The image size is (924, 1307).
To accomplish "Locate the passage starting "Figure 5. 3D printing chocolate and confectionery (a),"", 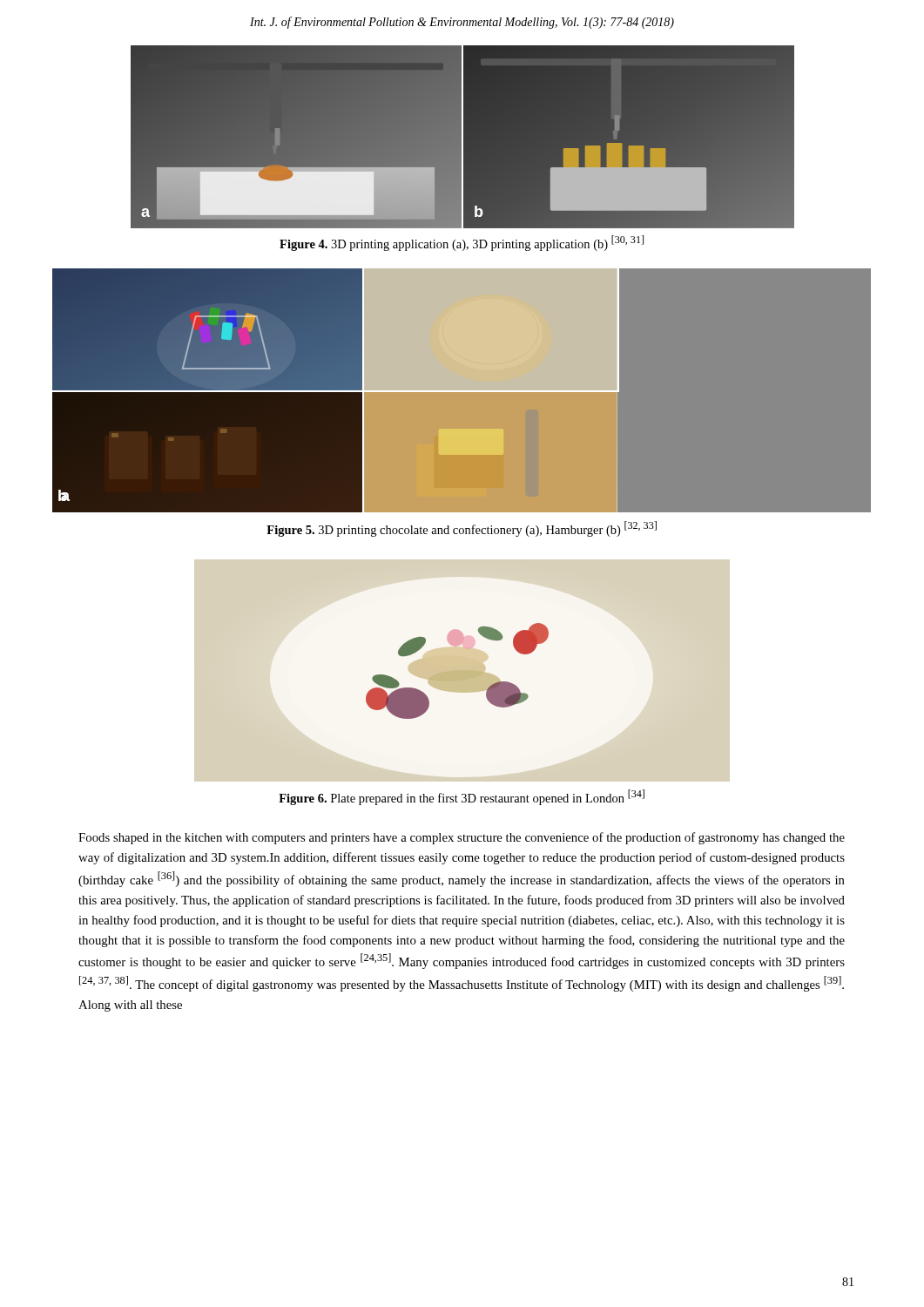I will [462, 528].
